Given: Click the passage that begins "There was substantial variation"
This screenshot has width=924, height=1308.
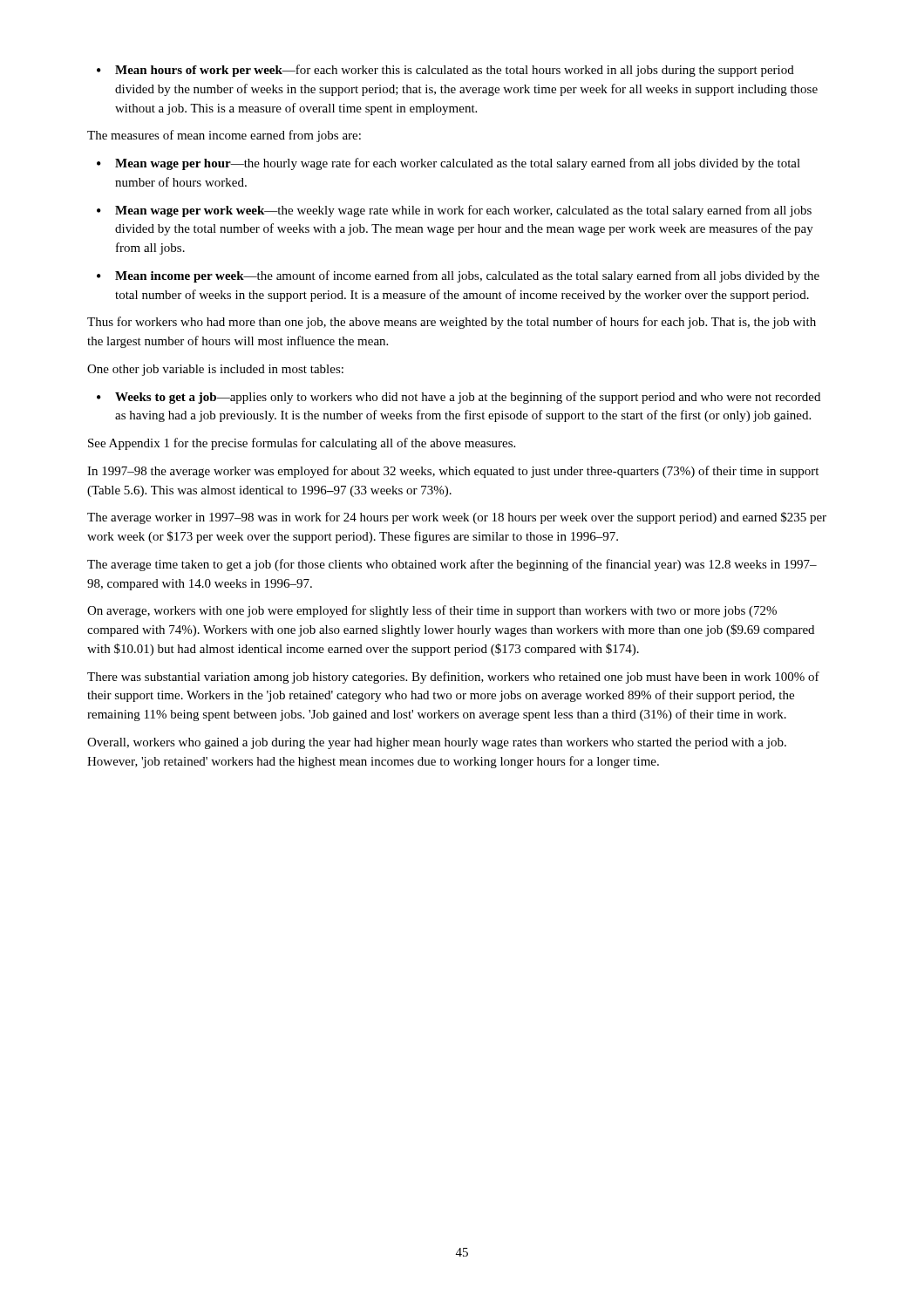Looking at the screenshot, I should [458, 696].
